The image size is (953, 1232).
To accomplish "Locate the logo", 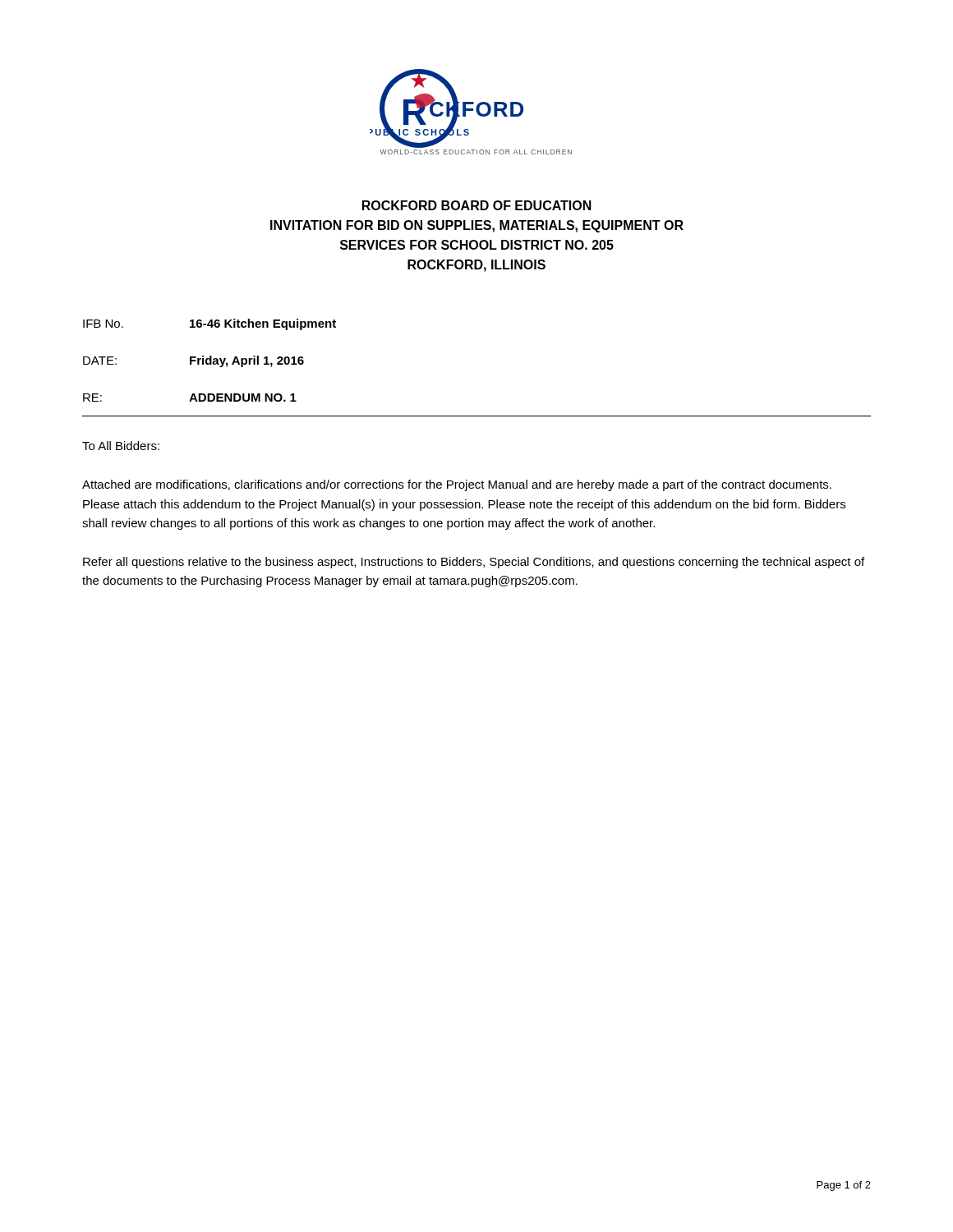I will pyautogui.click(x=476, y=116).
